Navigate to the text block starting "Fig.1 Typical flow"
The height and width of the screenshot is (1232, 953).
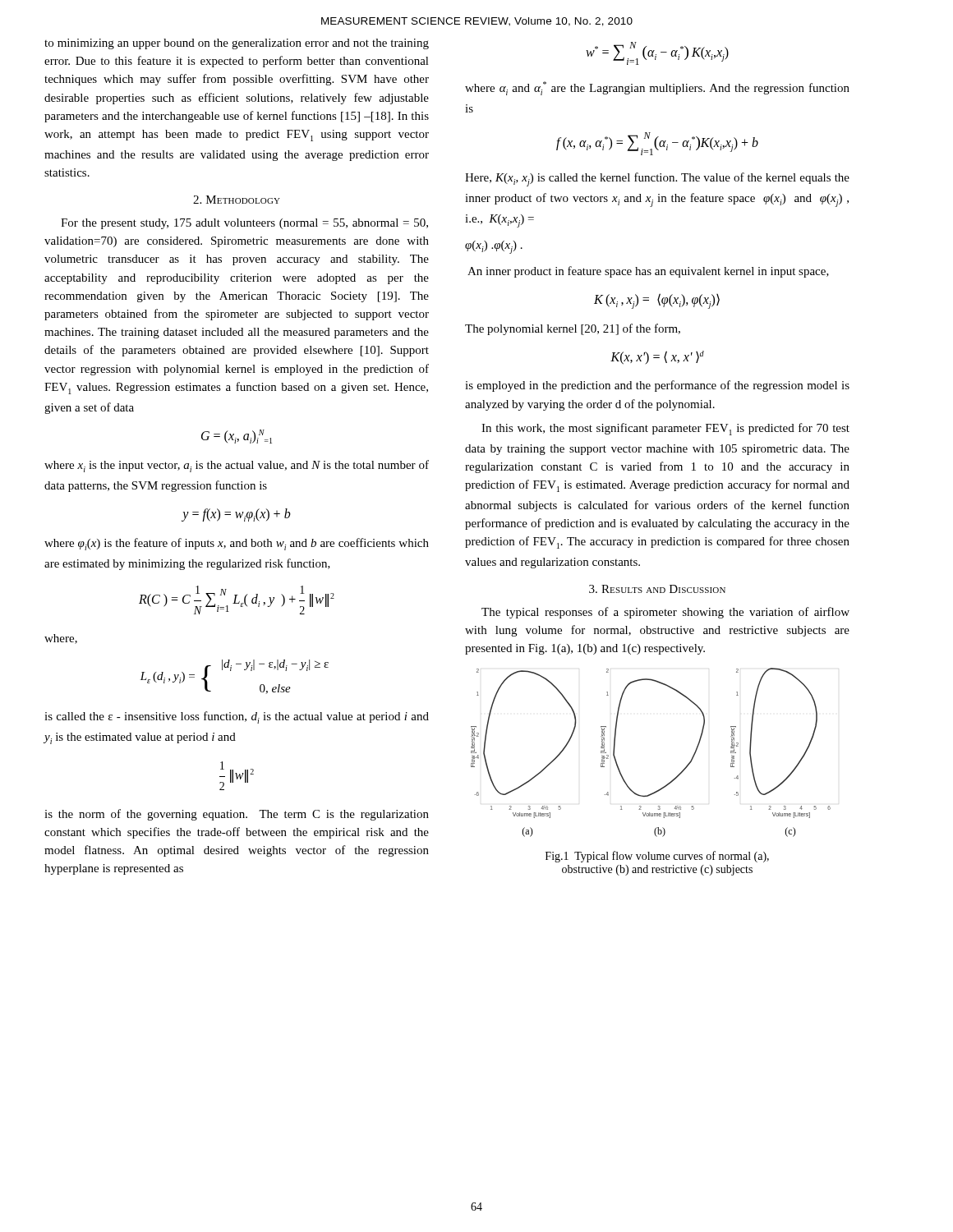657,863
